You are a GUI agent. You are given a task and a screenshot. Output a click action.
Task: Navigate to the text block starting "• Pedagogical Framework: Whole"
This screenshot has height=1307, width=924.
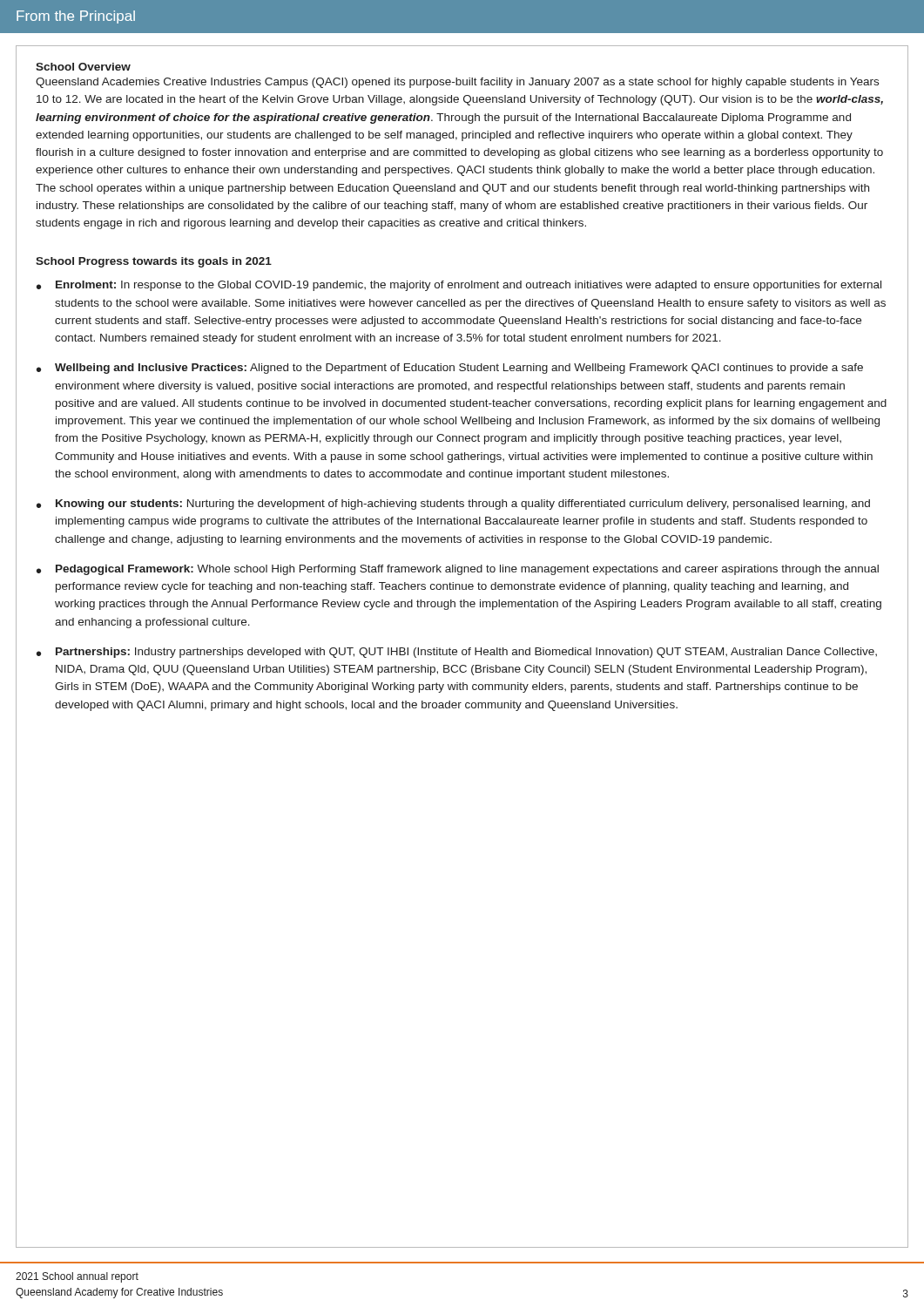(462, 595)
